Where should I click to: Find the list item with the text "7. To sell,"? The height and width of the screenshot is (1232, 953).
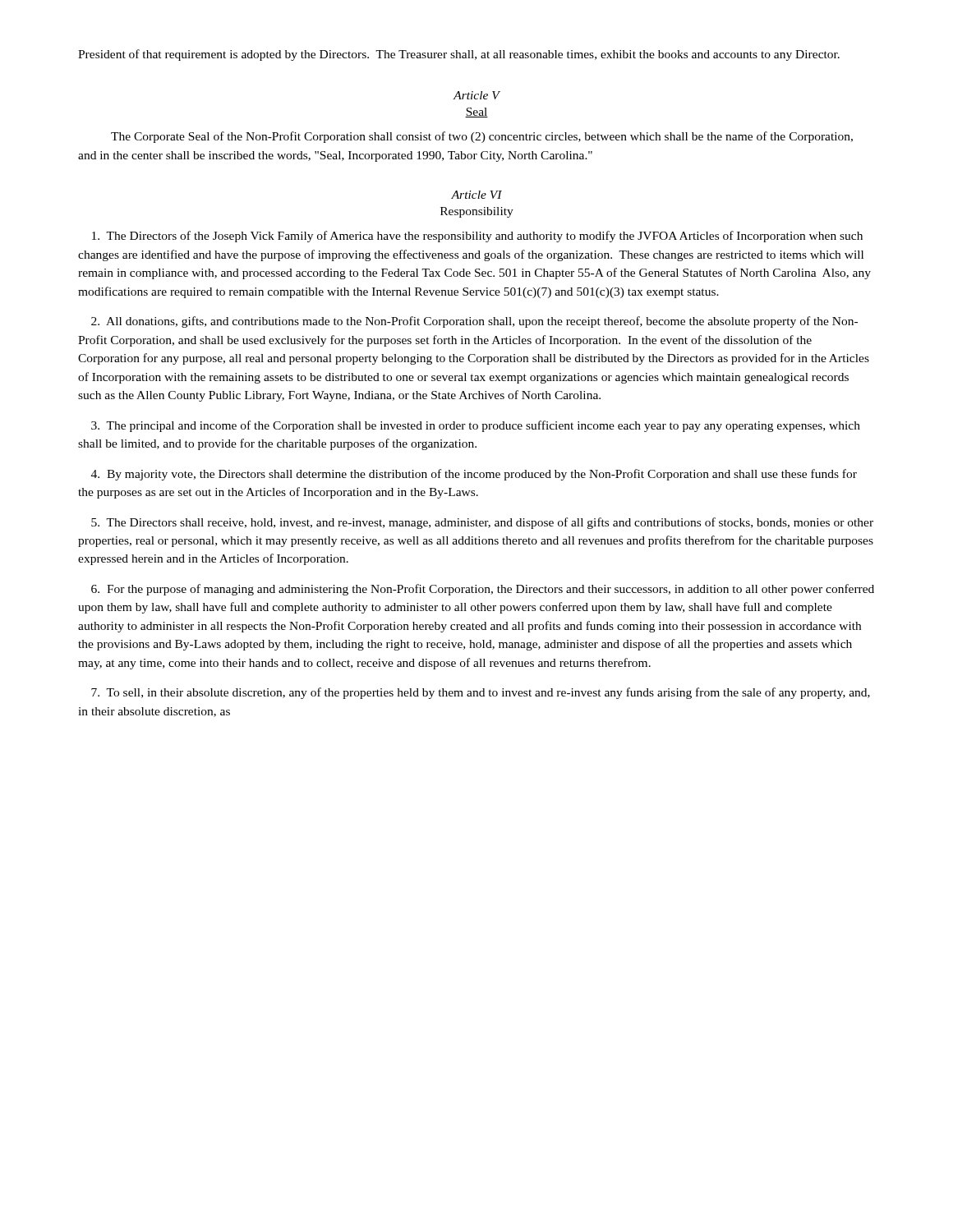pyautogui.click(x=474, y=701)
